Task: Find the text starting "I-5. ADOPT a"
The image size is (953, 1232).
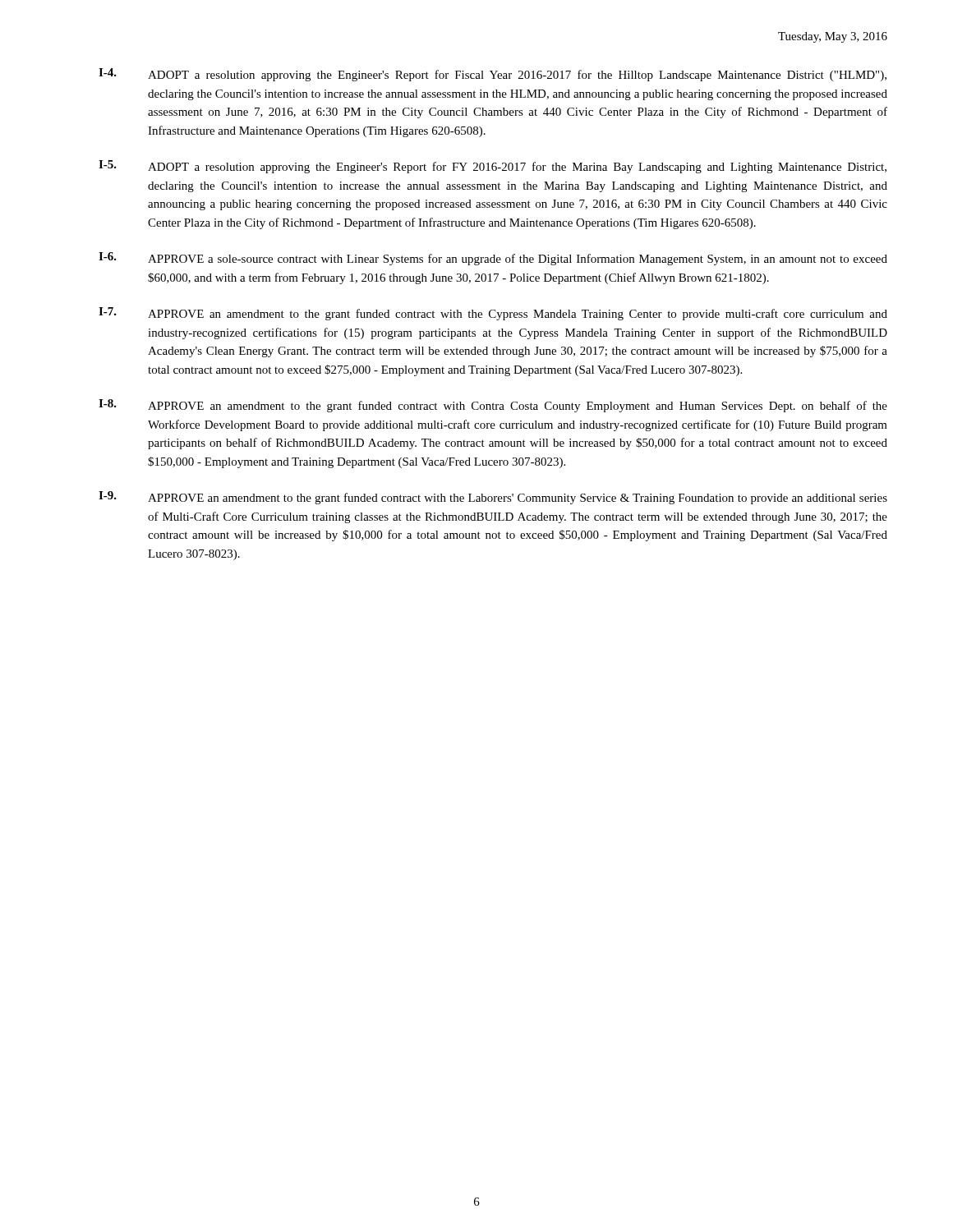Action: [x=493, y=195]
